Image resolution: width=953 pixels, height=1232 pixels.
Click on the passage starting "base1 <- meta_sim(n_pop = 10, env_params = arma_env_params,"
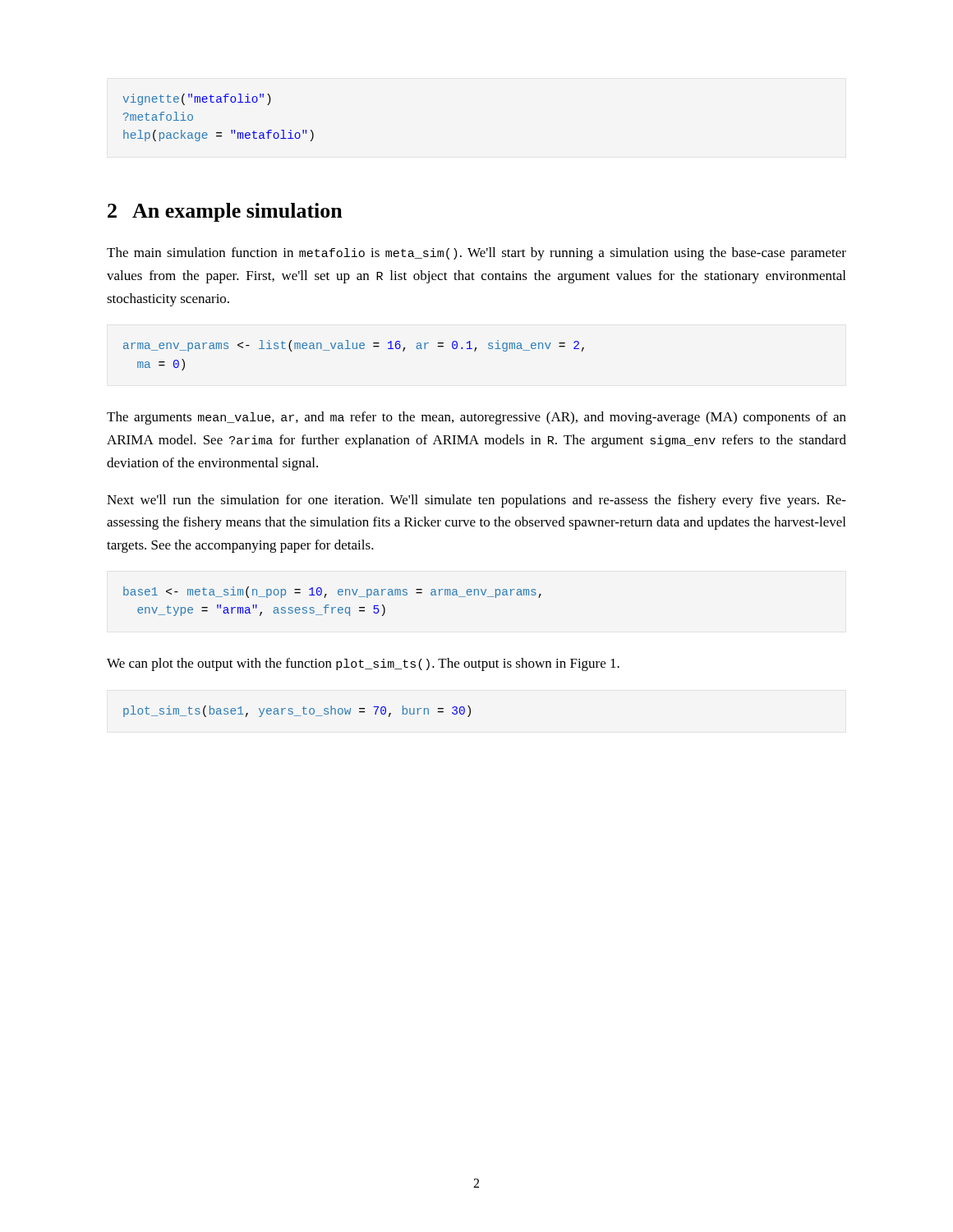point(476,601)
